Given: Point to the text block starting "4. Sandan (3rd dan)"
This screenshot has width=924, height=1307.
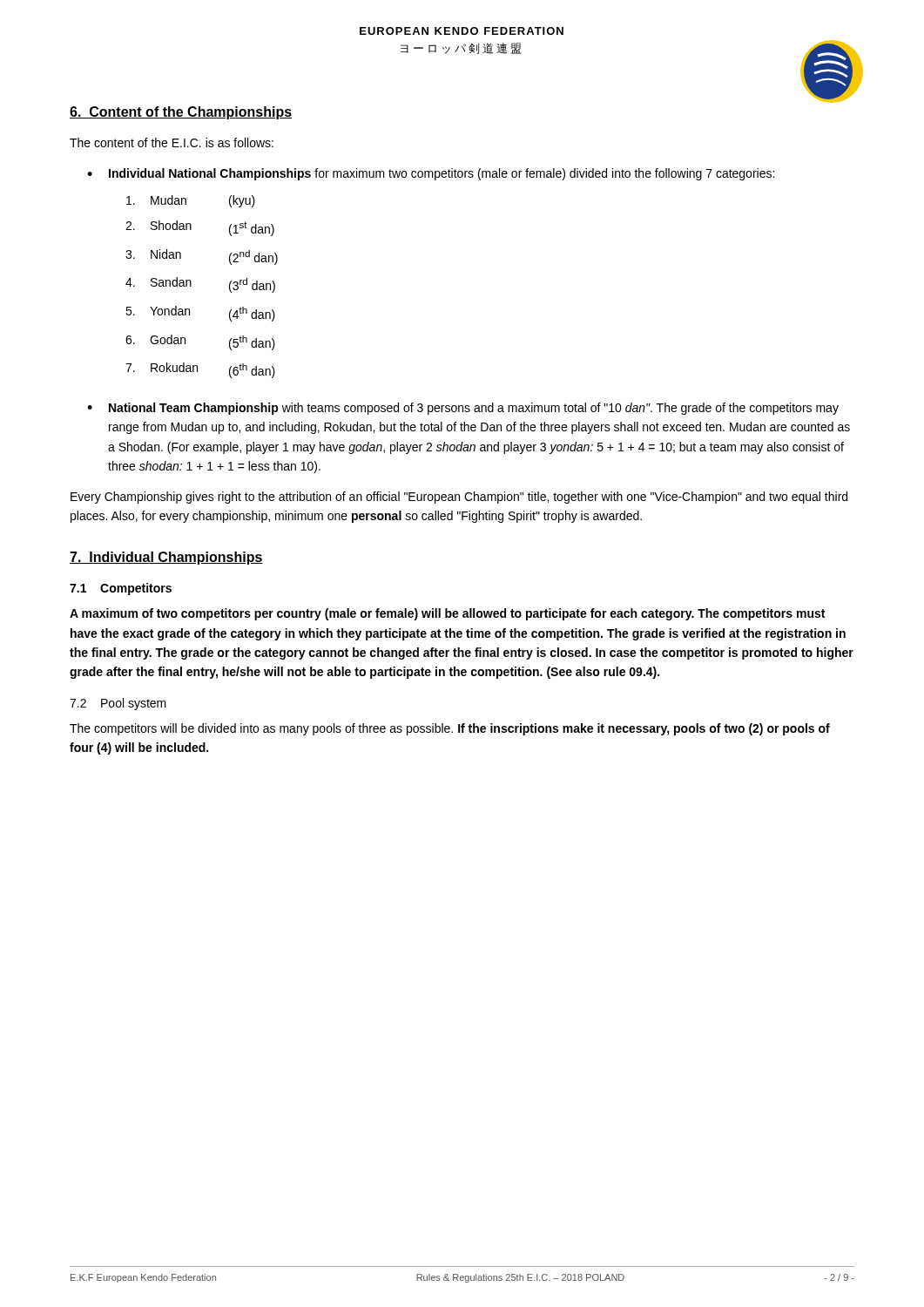Looking at the screenshot, I should click(201, 285).
